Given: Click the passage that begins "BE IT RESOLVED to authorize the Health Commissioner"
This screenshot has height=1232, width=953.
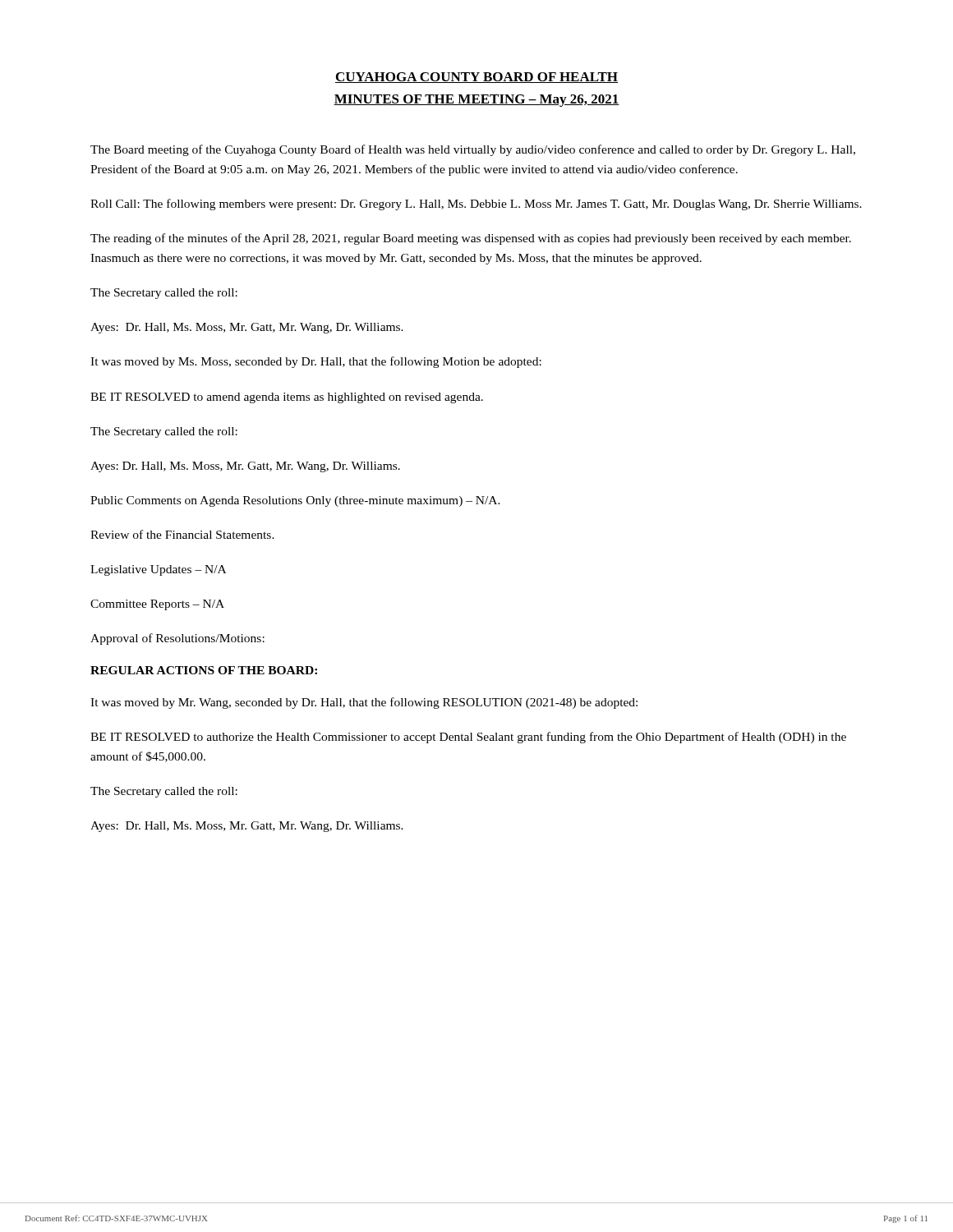Looking at the screenshot, I should coord(468,746).
